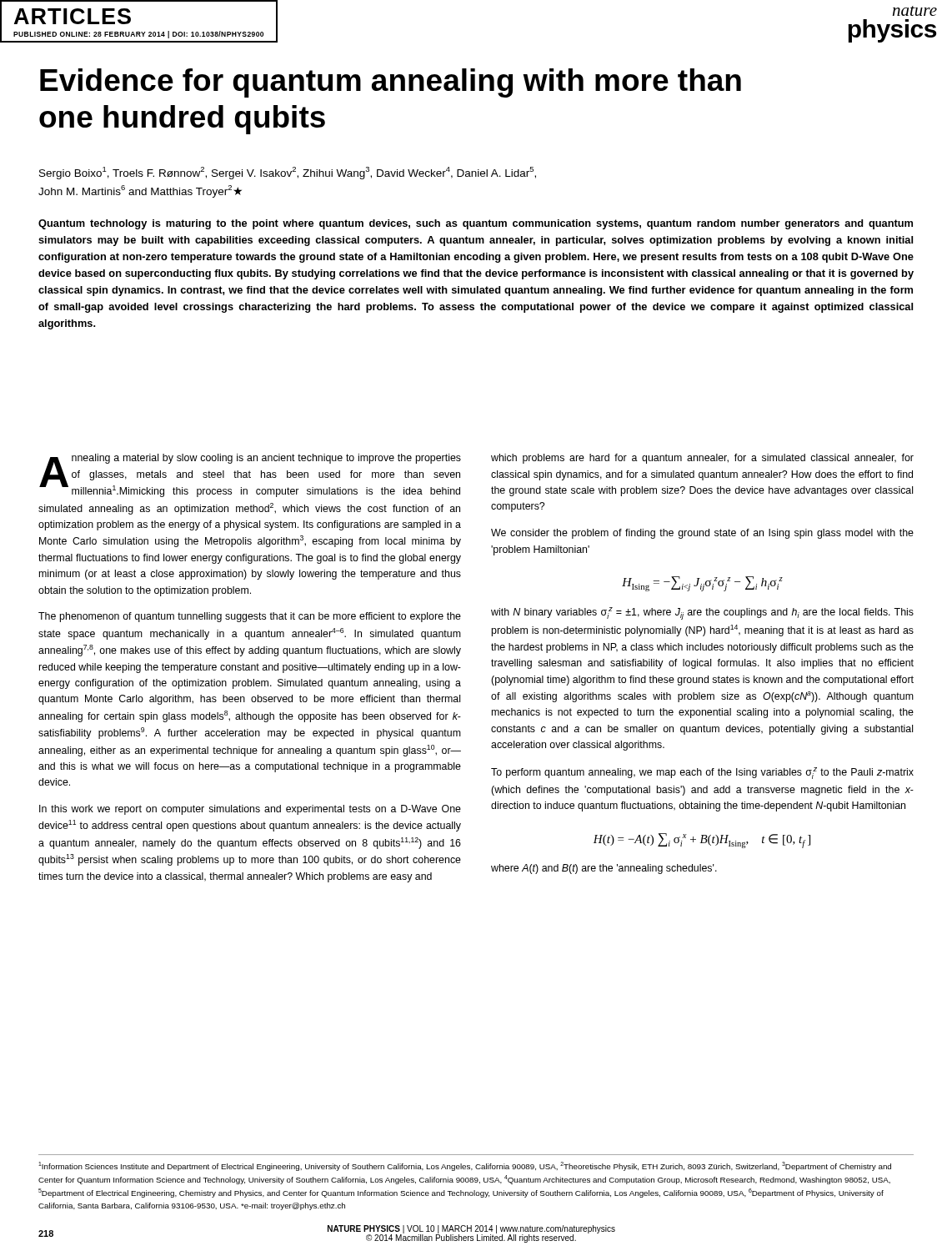Click the passage that begins "Annealing a material by slow cooling"
This screenshot has height=1251, width=952.
[x=250, y=667]
